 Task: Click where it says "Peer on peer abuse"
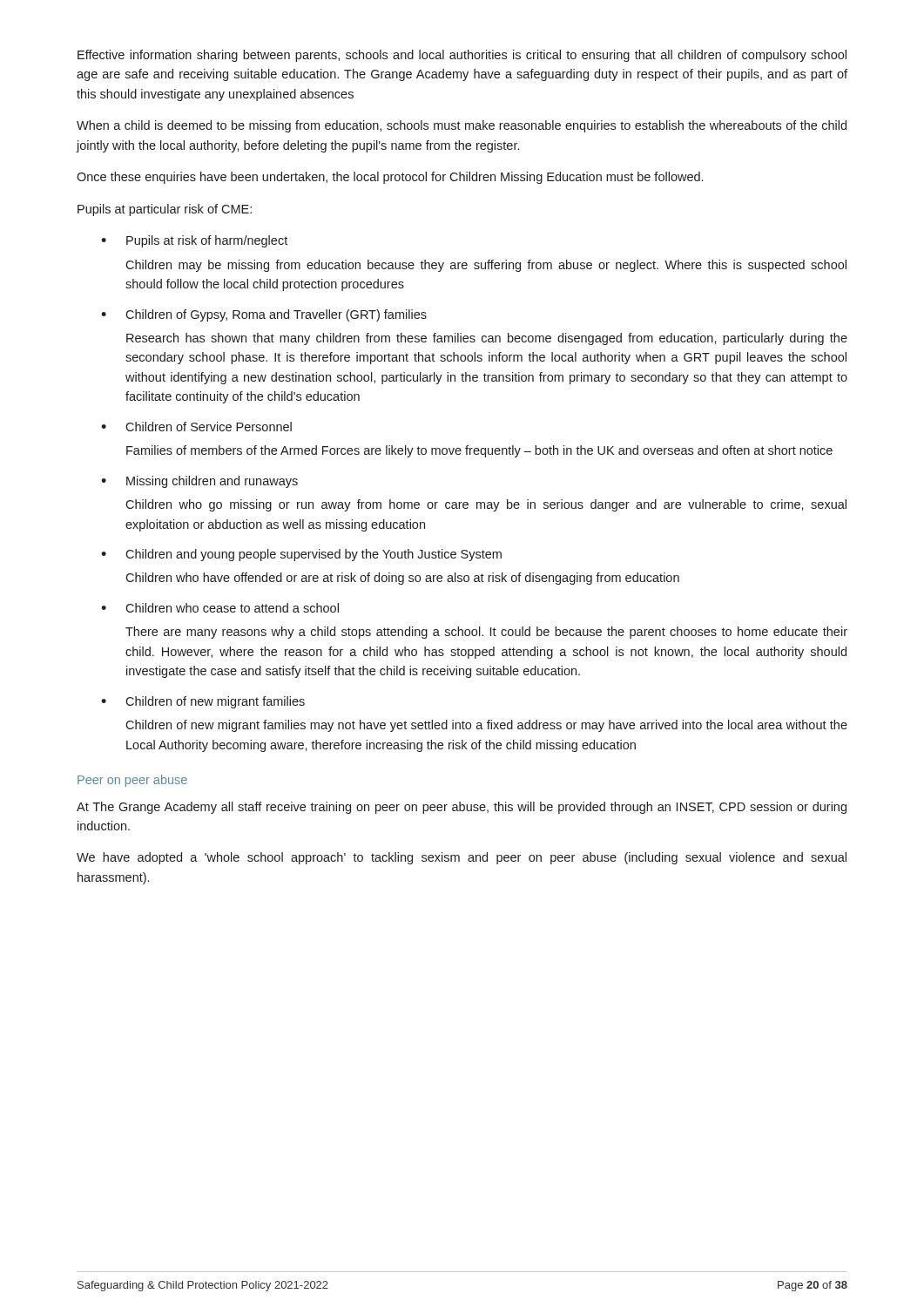tap(132, 781)
